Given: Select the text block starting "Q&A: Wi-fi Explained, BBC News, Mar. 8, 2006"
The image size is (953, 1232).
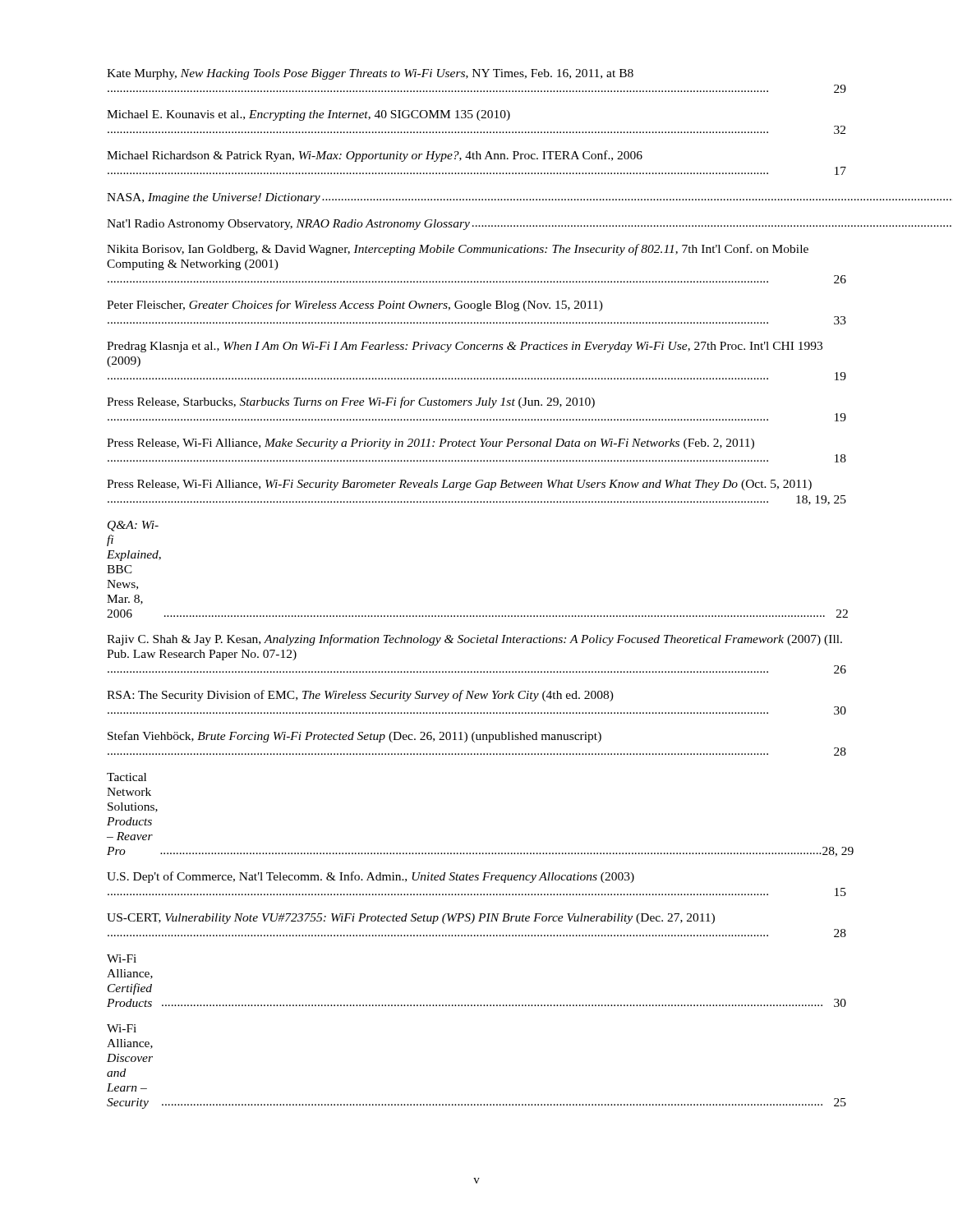Looking at the screenshot, I should click(133, 526).
